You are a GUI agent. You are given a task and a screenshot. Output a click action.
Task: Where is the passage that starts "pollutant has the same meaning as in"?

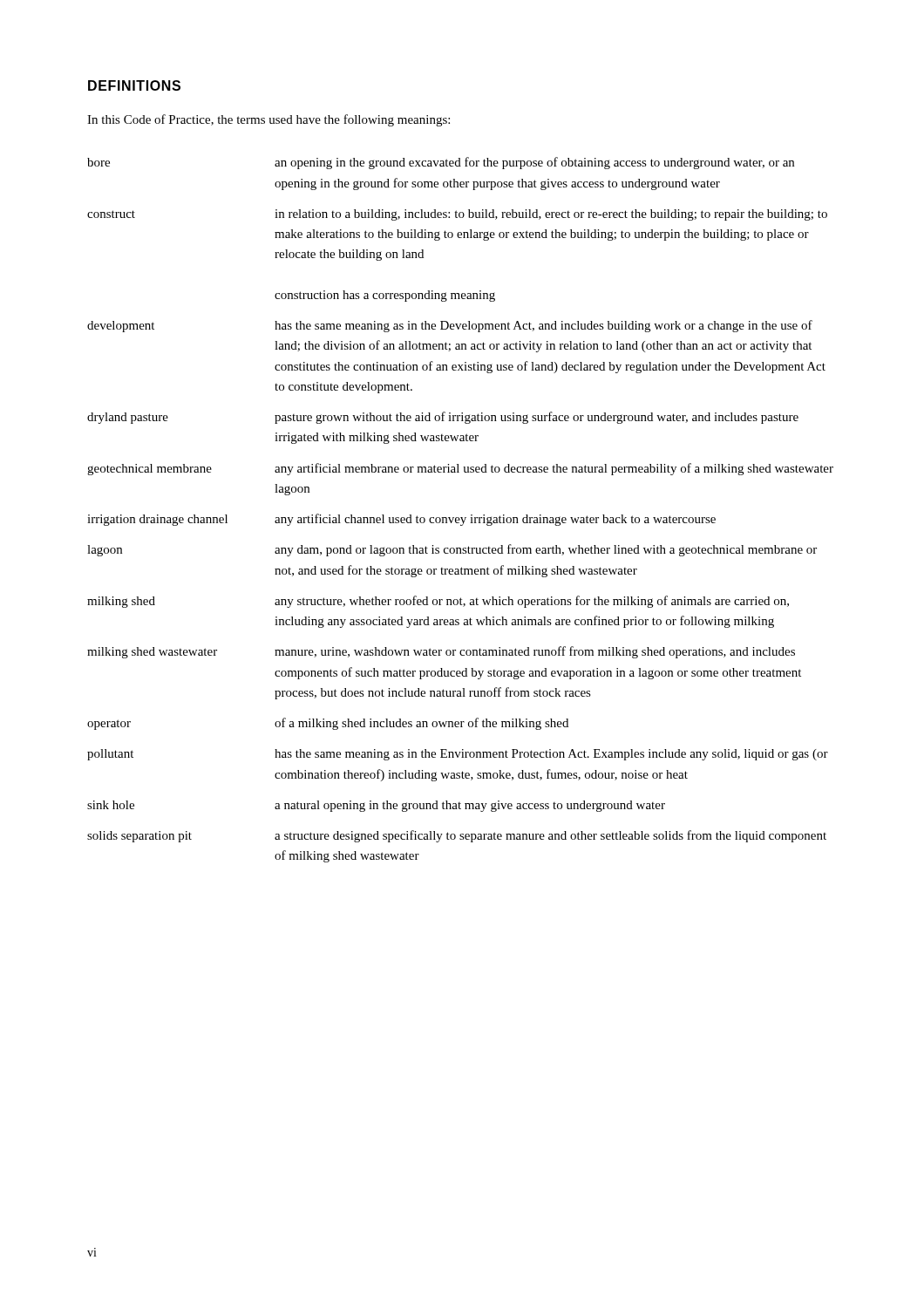click(x=462, y=764)
